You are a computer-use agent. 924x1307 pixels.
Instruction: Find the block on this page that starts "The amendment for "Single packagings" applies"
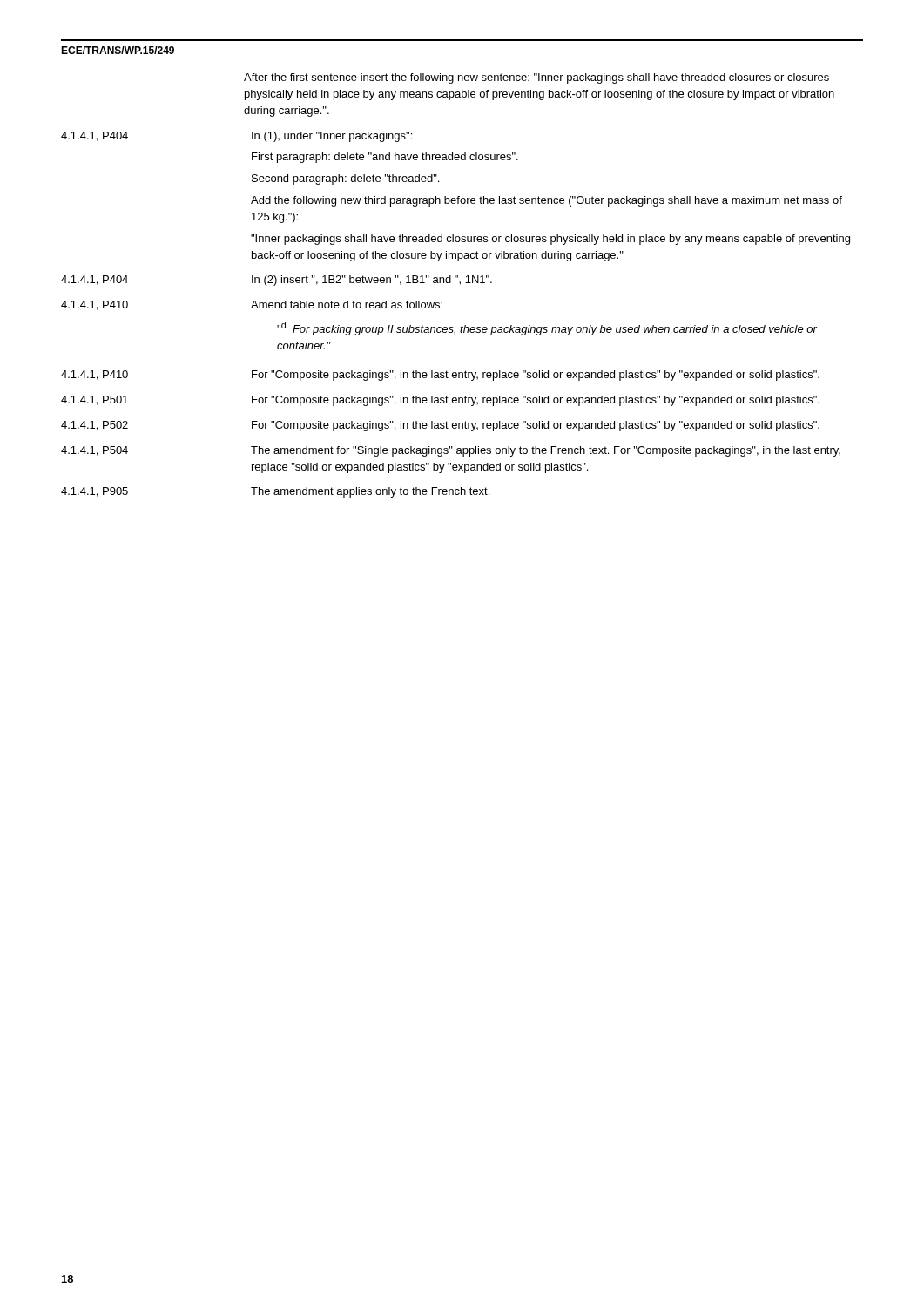(557, 459)
